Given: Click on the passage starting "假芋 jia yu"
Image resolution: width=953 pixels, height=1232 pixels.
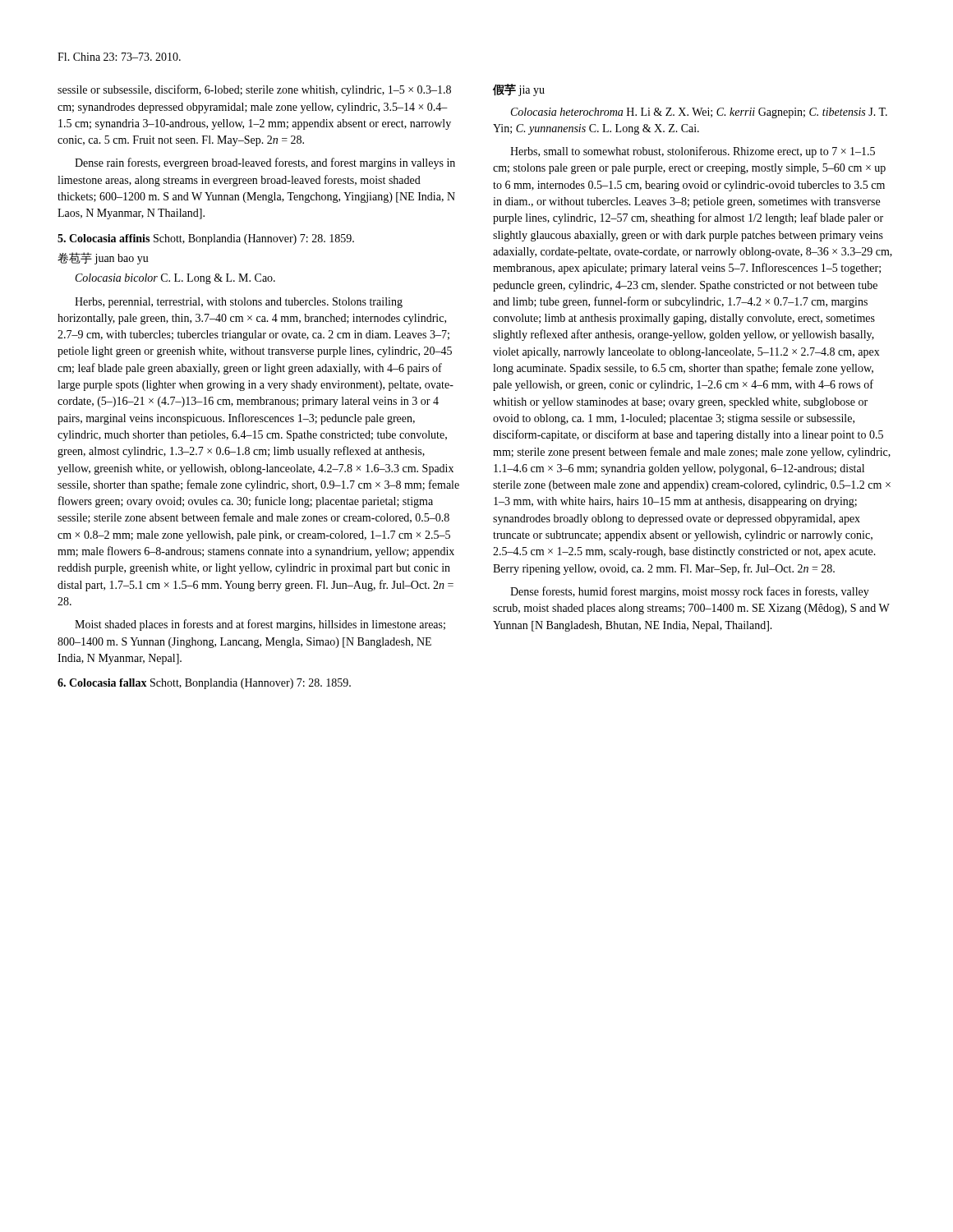Looking at the screenshot, I should pyautogui.click(x=519, y=90).
